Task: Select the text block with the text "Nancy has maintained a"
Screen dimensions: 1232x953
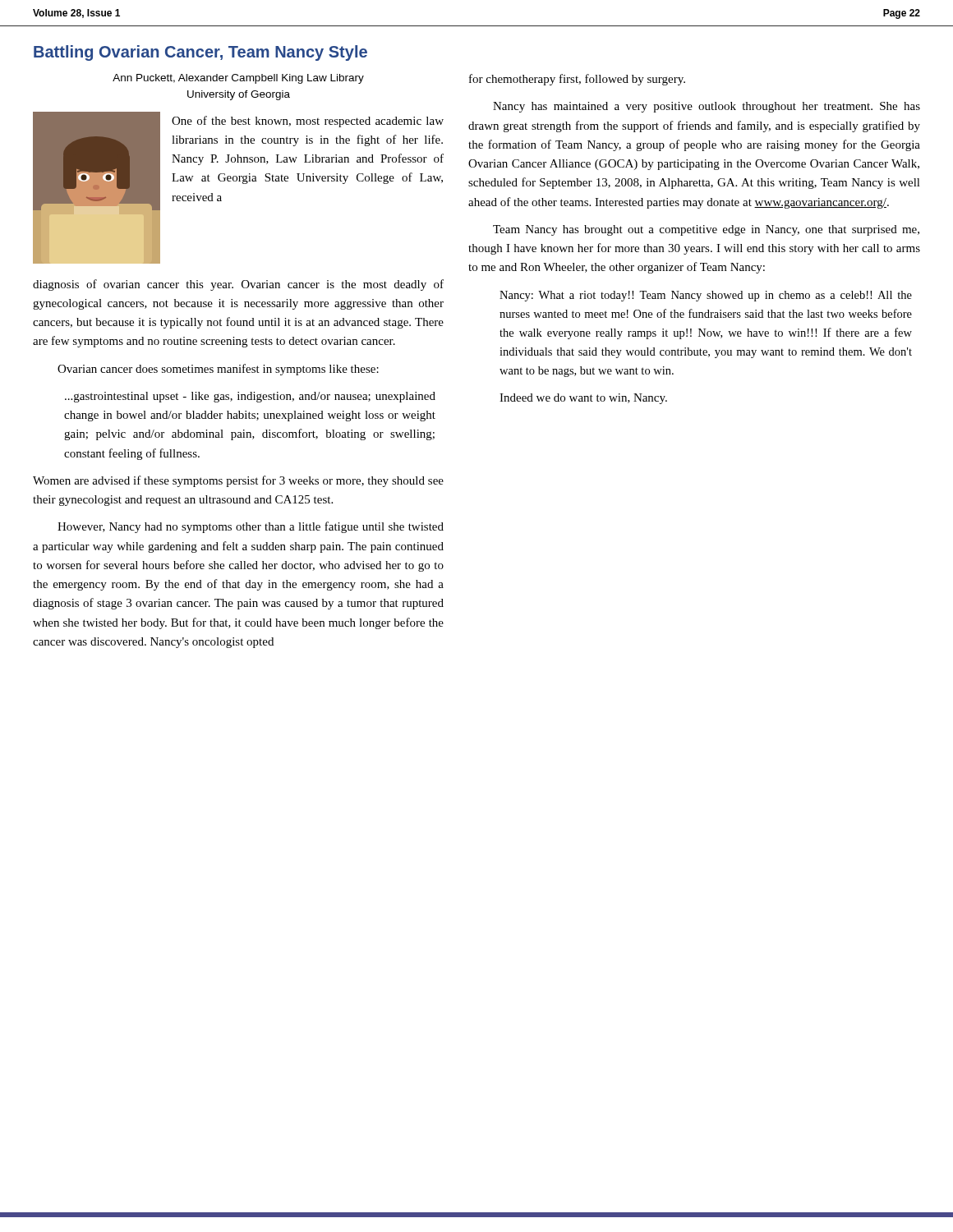Action: tap(694, 154)
